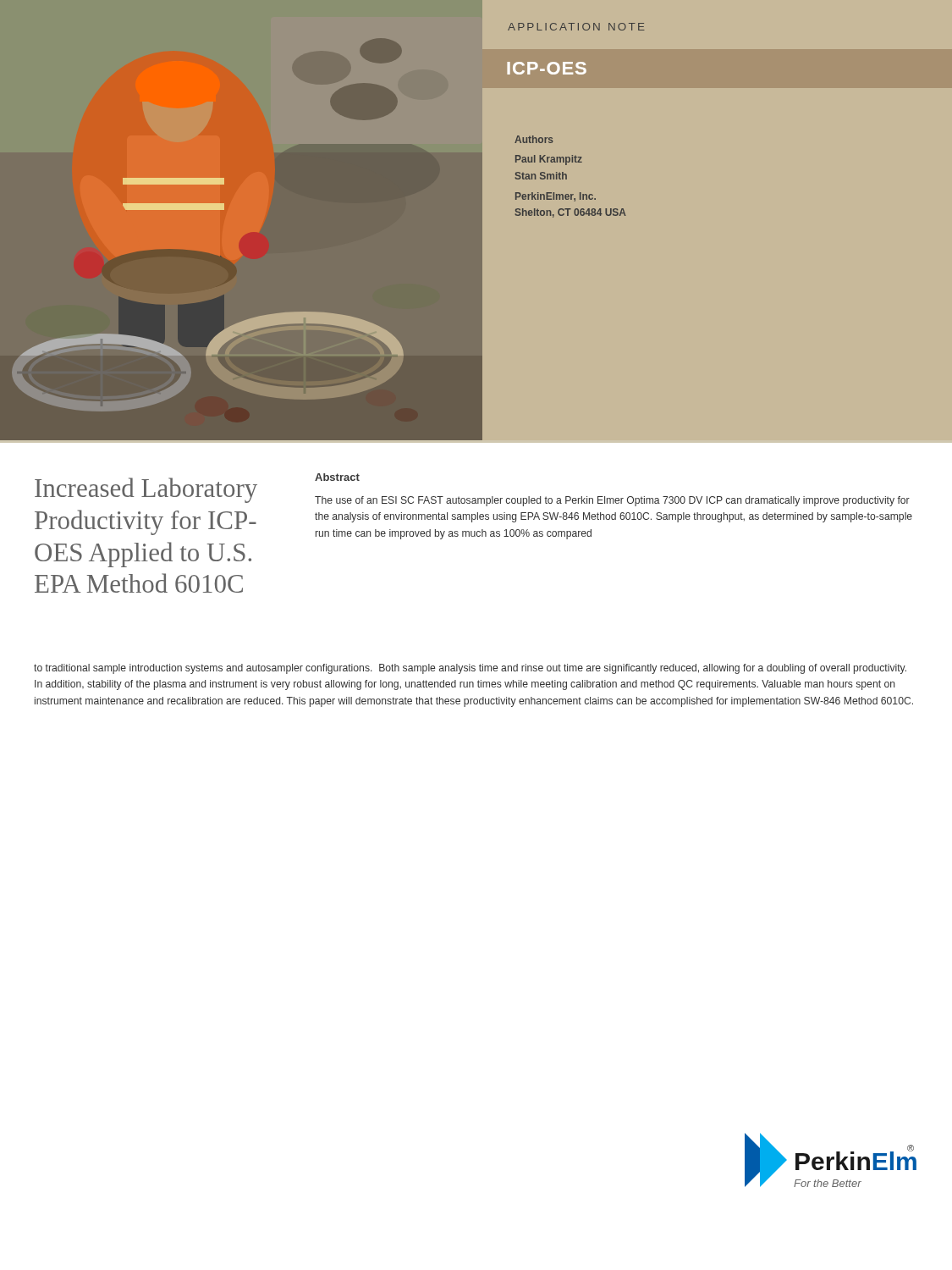Viewport: 952px width, 1270px height.
Task: Where is the passage that starts "Authors Paul Krampitz Stan"?
Action: point(534,139)
